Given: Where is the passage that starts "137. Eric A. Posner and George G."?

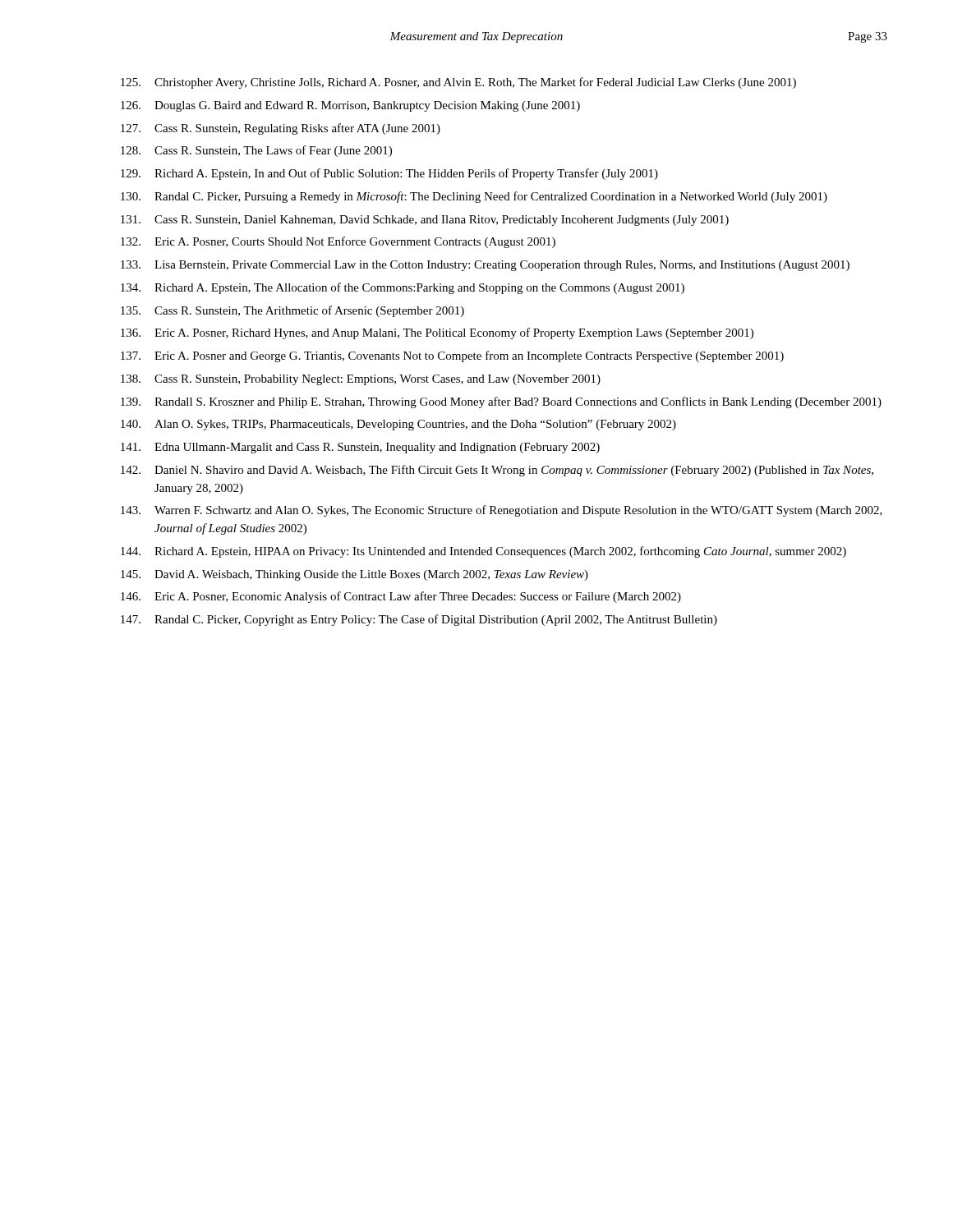Looking at the screenshot, I should tap(489, 356).
